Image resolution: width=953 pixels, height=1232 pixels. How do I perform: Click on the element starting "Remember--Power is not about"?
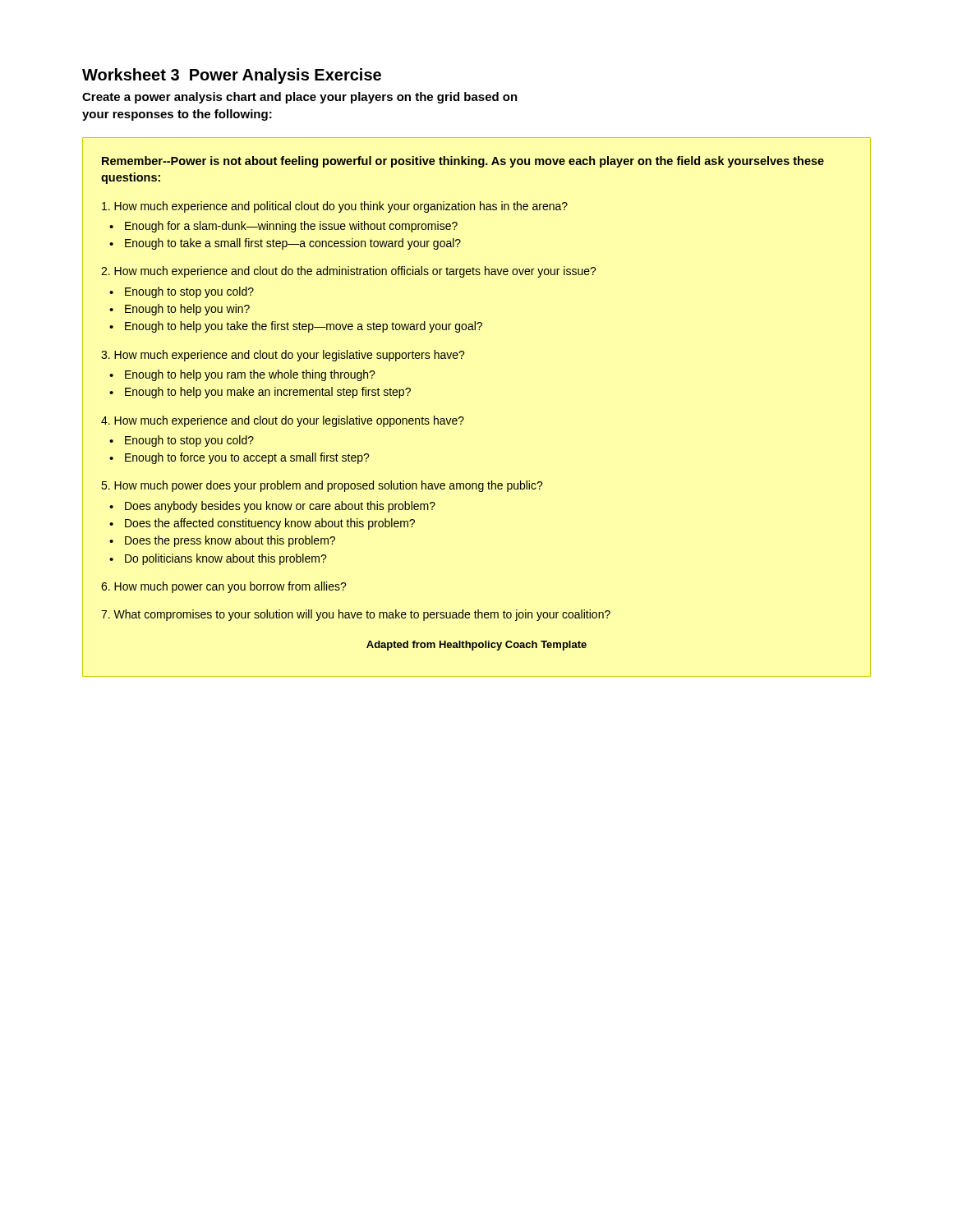pos(476,169)
